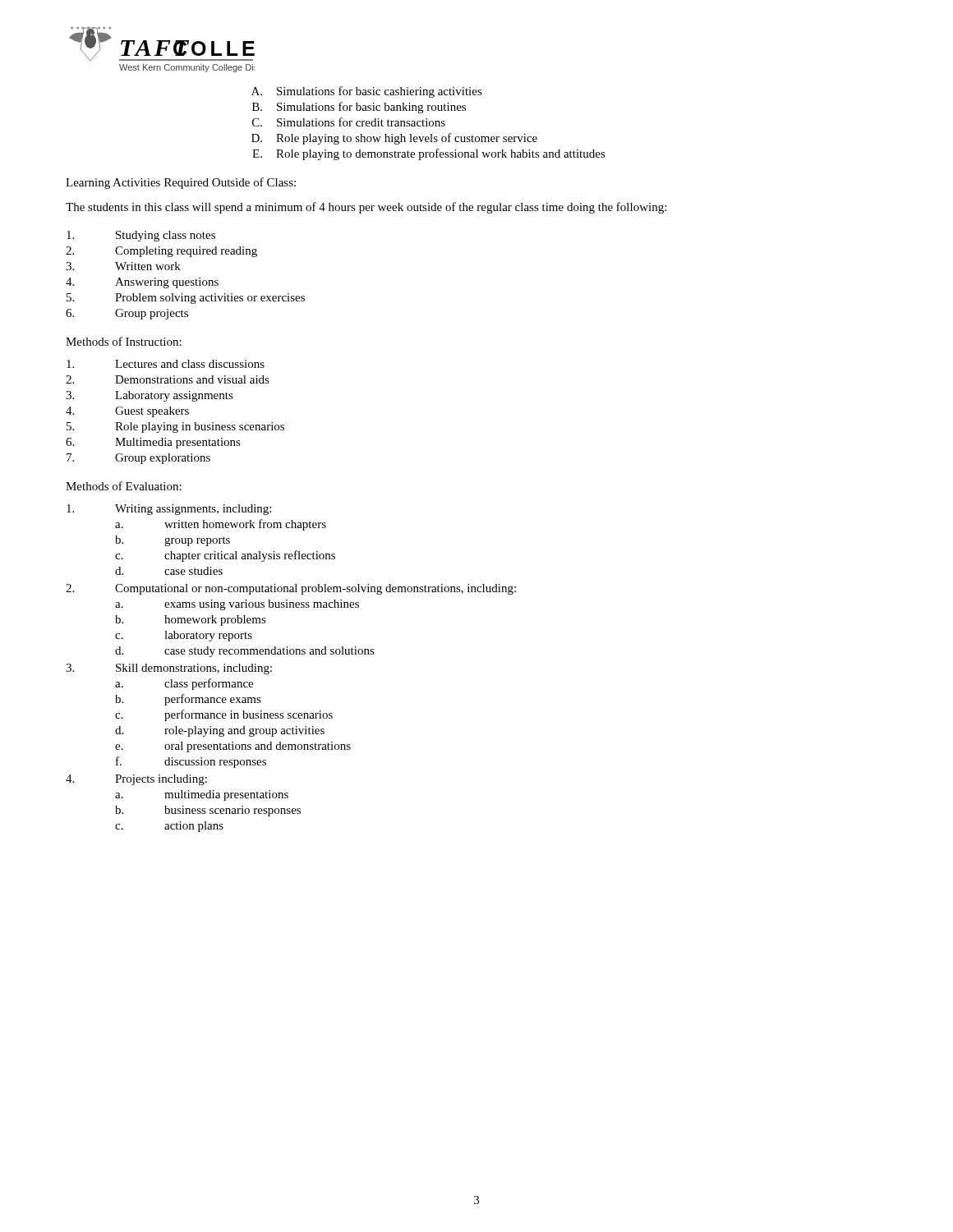Locate the passage starting "Methods of Instruction:"
Image resolution: width=953 pixels, height=1232 pixels.
(x=124, y=341)
